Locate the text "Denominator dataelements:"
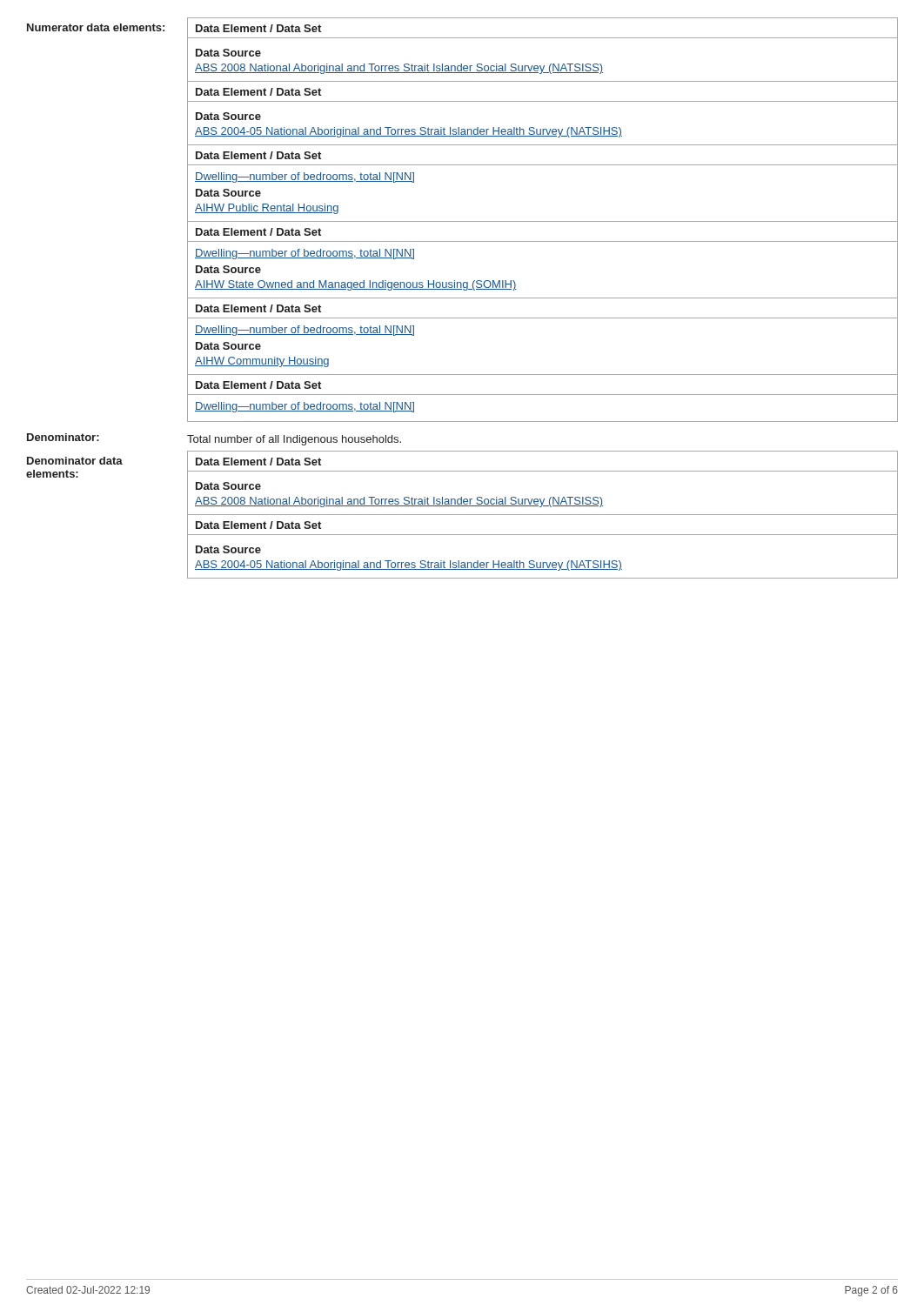The width and height of the screenshot is (924, 1305). pyautogui.click(x=74, y=467)
